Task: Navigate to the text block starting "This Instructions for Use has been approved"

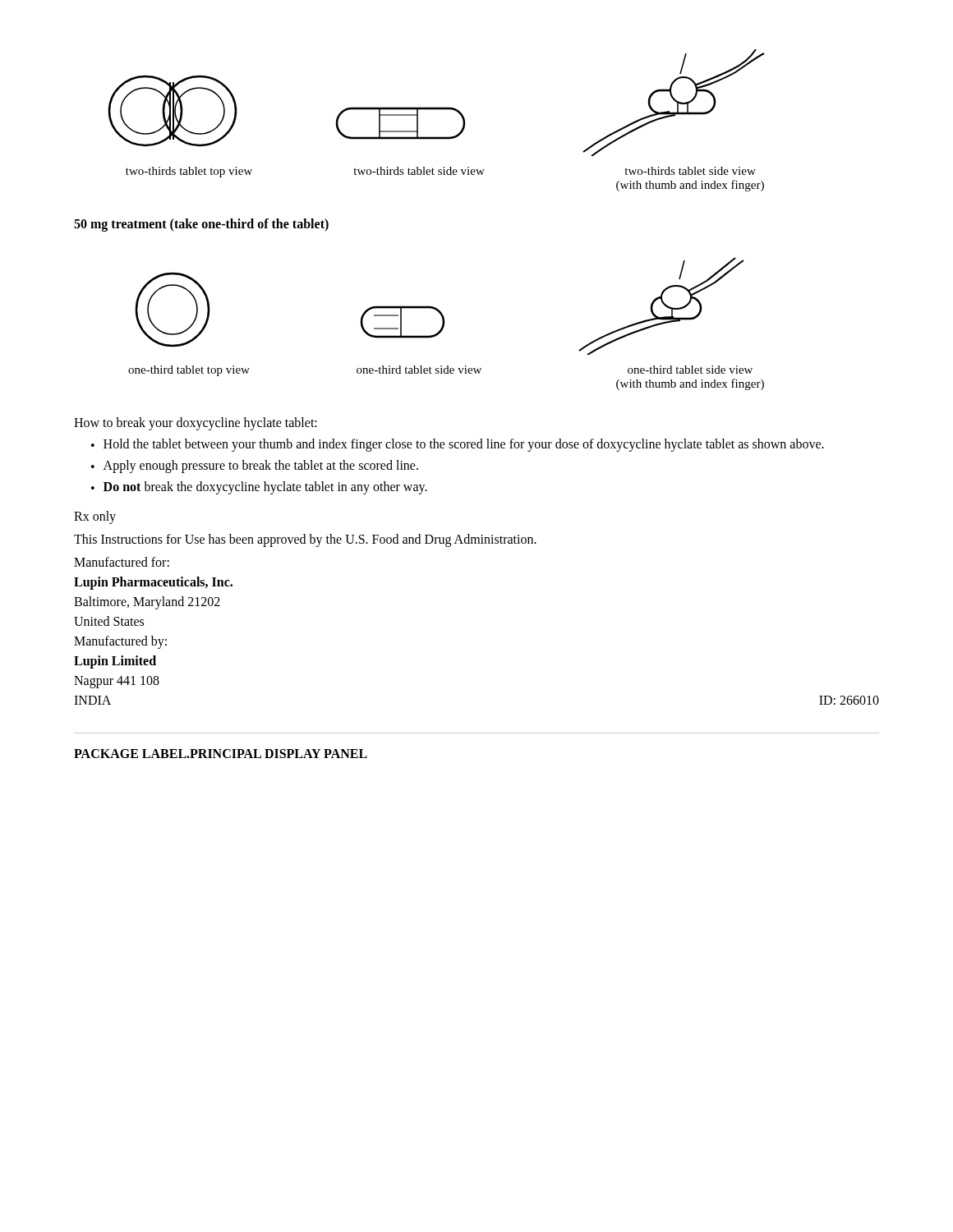Action: 305,539
